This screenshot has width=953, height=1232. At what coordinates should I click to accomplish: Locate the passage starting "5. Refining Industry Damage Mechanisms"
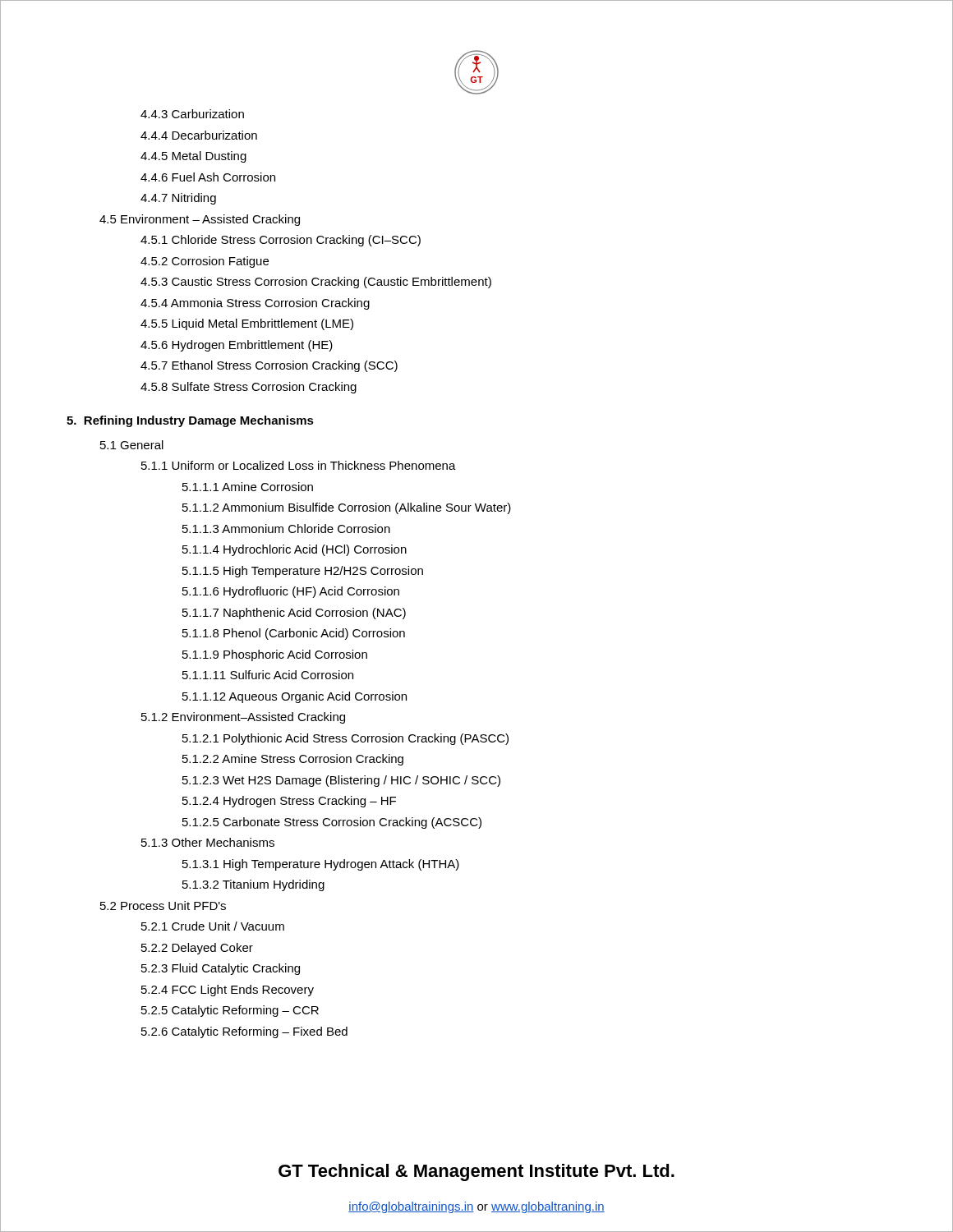[190, 420]
